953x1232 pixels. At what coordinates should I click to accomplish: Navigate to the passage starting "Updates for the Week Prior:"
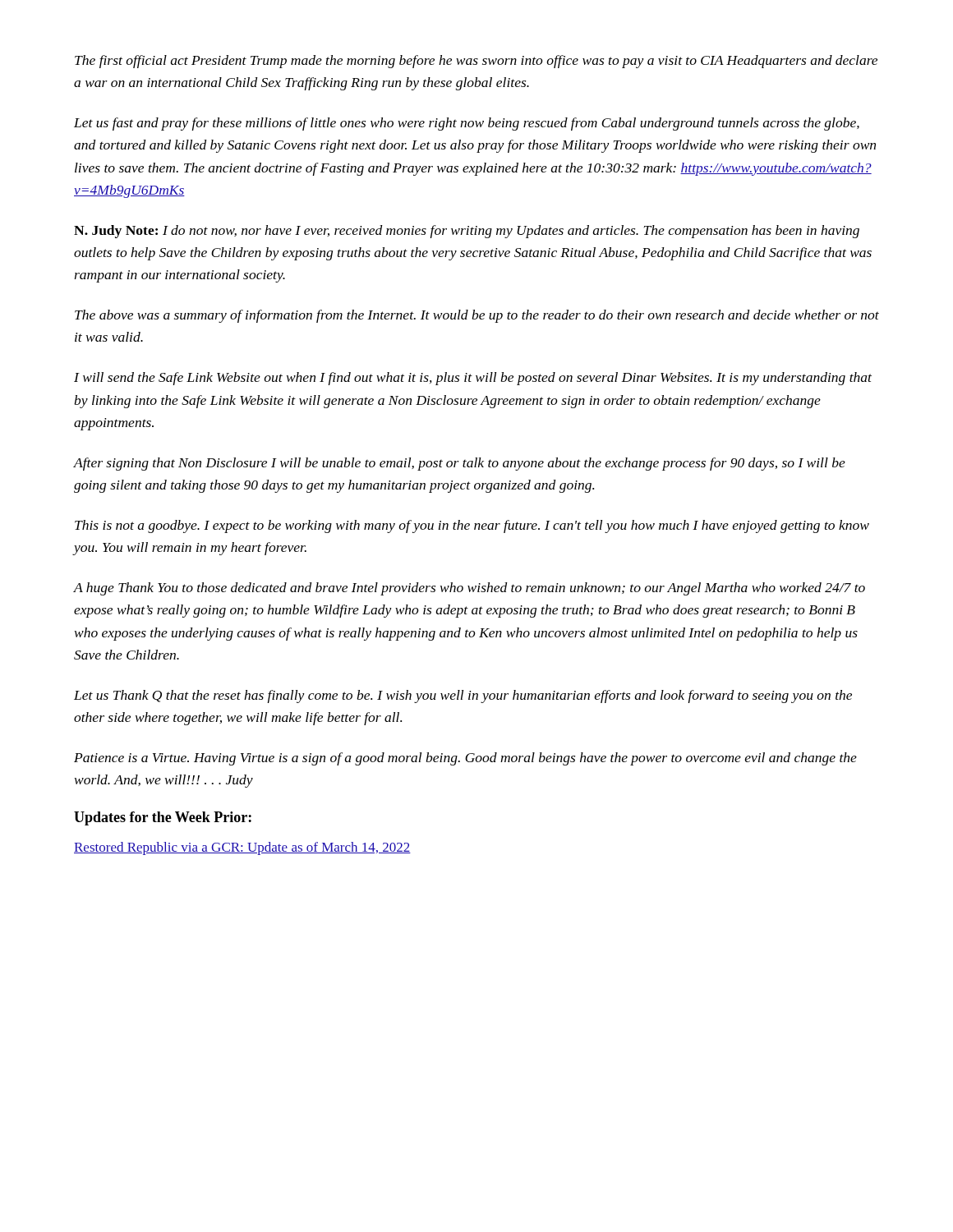coord(163,817)
